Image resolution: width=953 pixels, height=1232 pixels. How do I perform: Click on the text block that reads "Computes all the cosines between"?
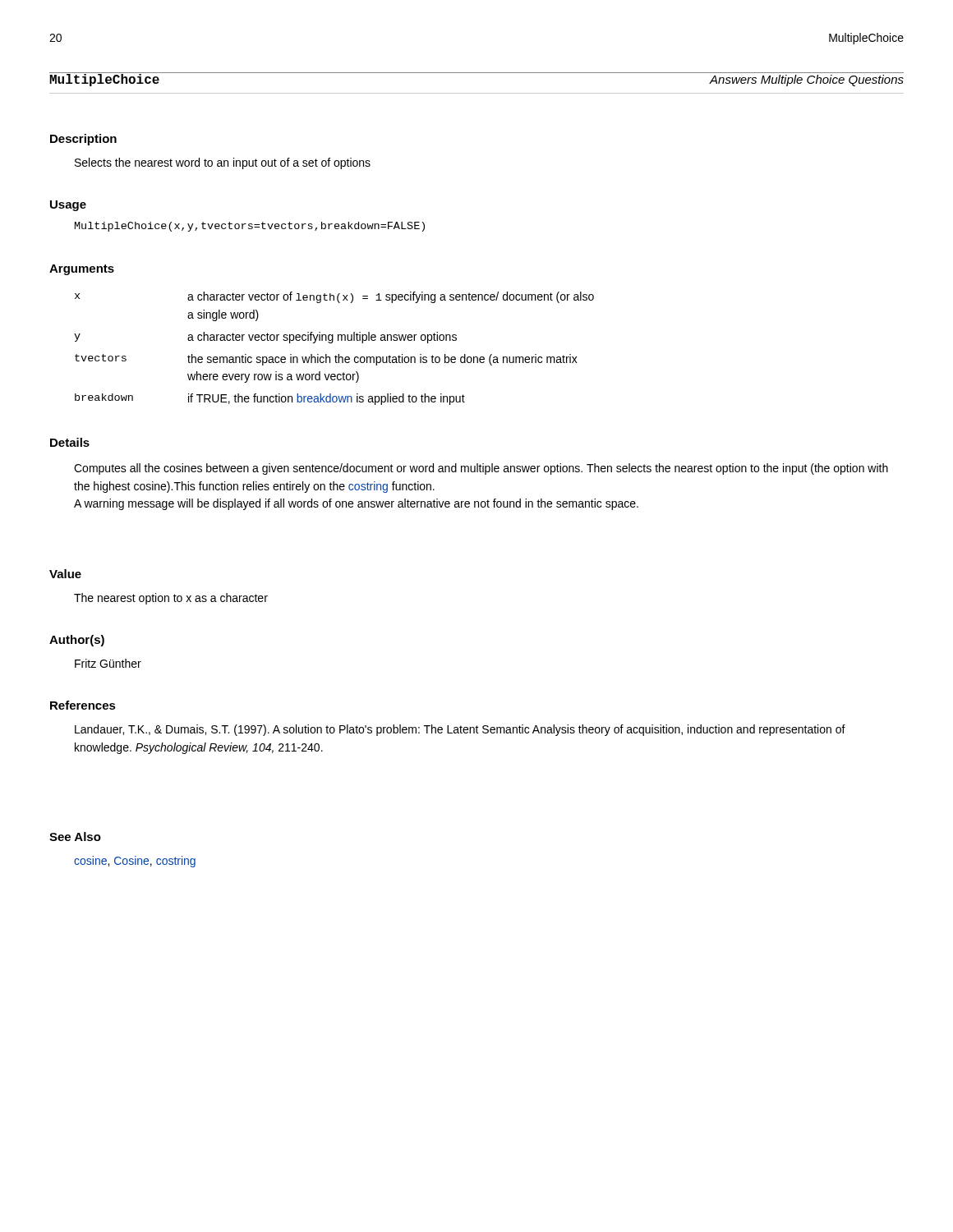pos(481,469)
